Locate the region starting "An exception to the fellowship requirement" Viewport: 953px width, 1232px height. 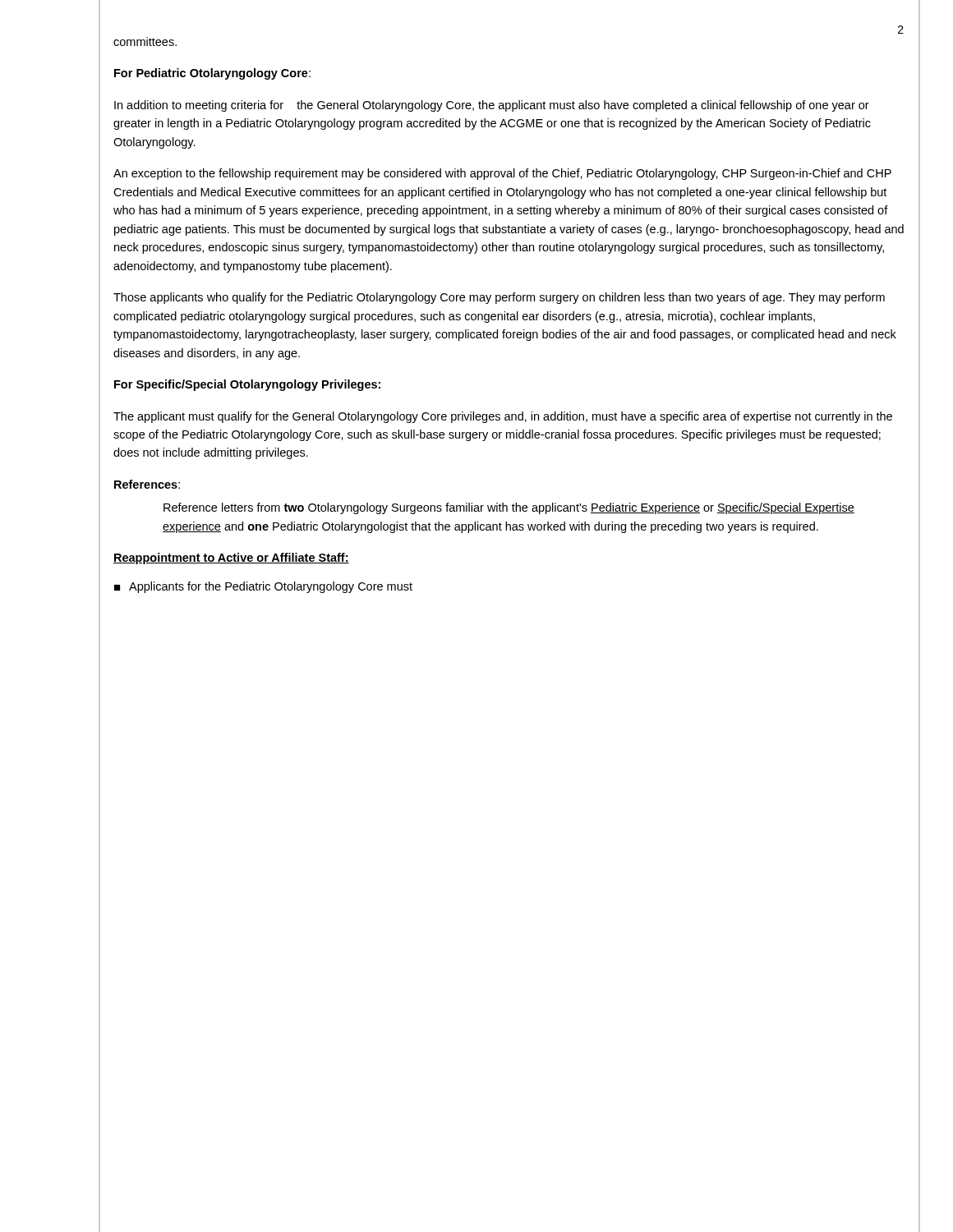[509, 220]
